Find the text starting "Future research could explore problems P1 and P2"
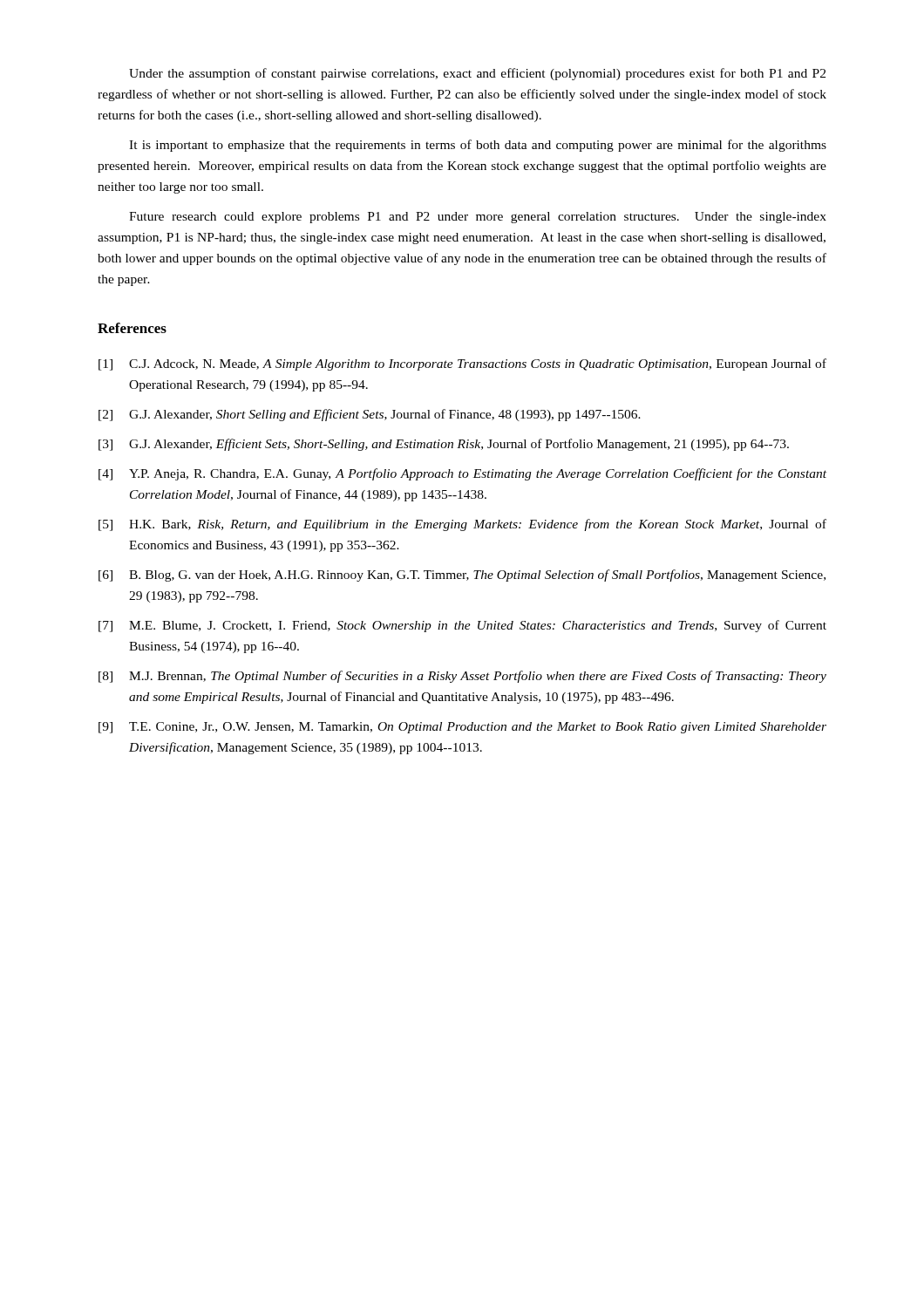Screen dimensions: 1308x924 pyautogui.click(x=462, y=248)
